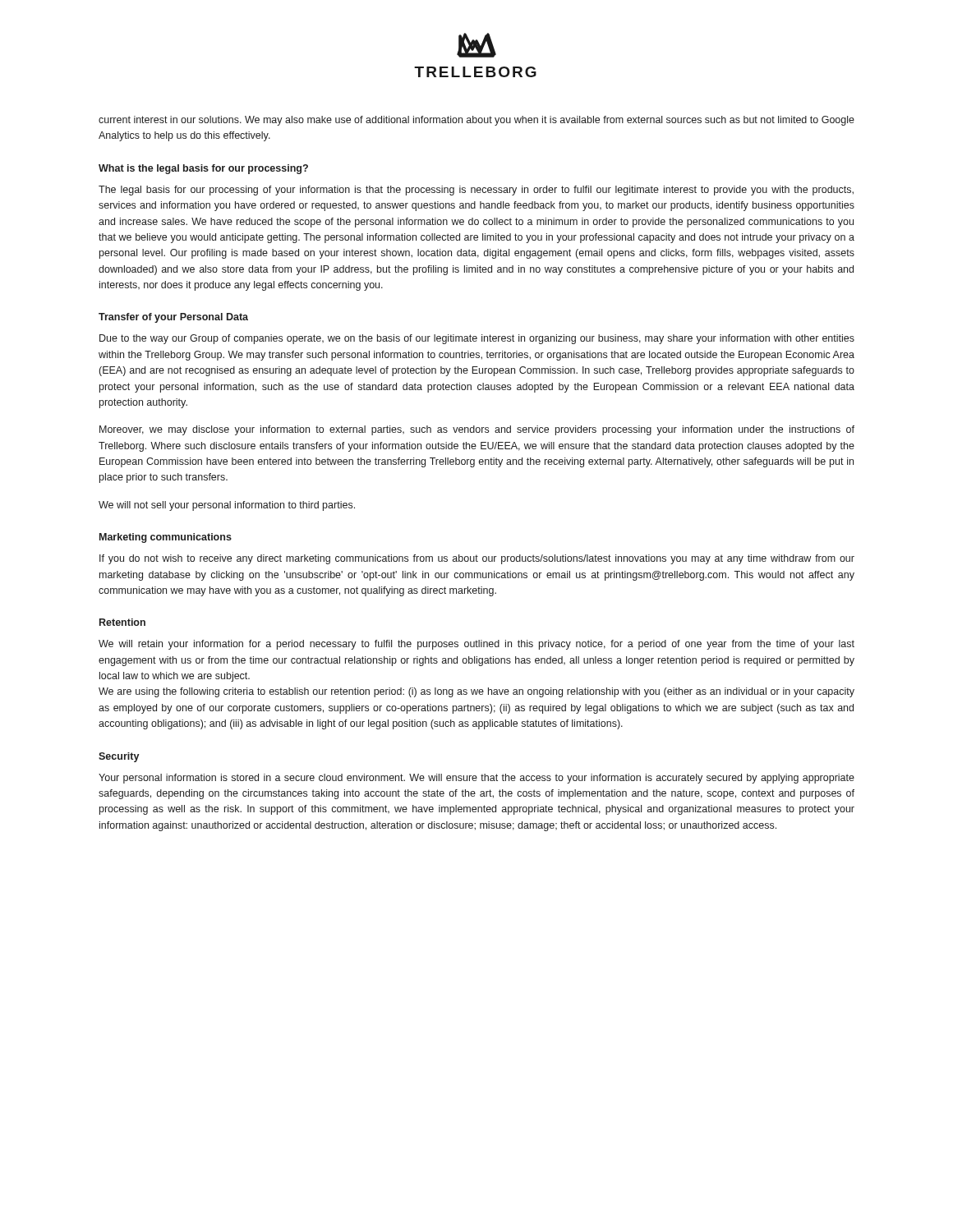Locate the text block that says "Moreover, we may disclose your information to external"
This screenshot has width=953, height=1232.
tap(476, 454)
